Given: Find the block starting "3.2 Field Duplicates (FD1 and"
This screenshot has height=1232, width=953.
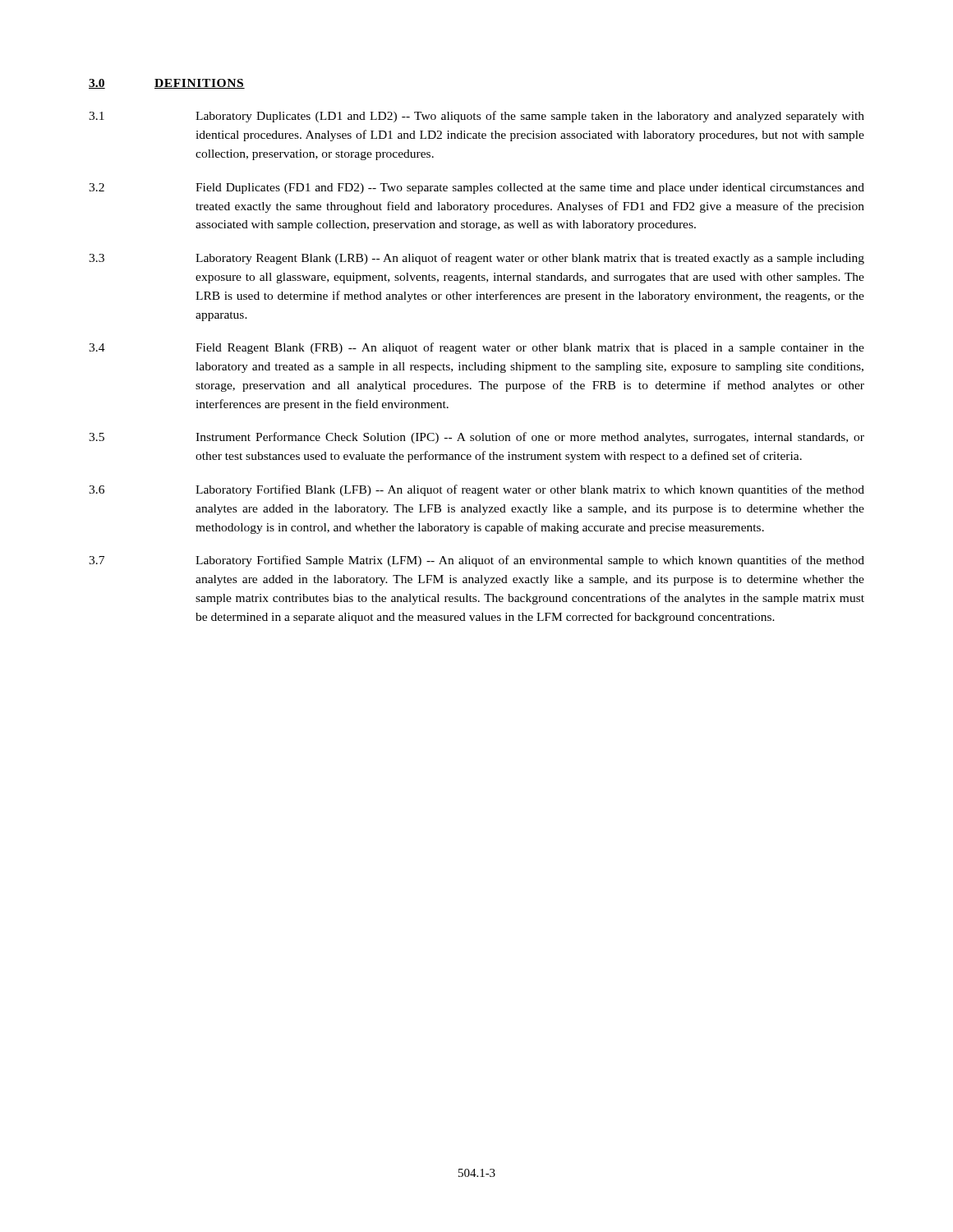Looking at the screenshot, I should [x=476, y=206].
